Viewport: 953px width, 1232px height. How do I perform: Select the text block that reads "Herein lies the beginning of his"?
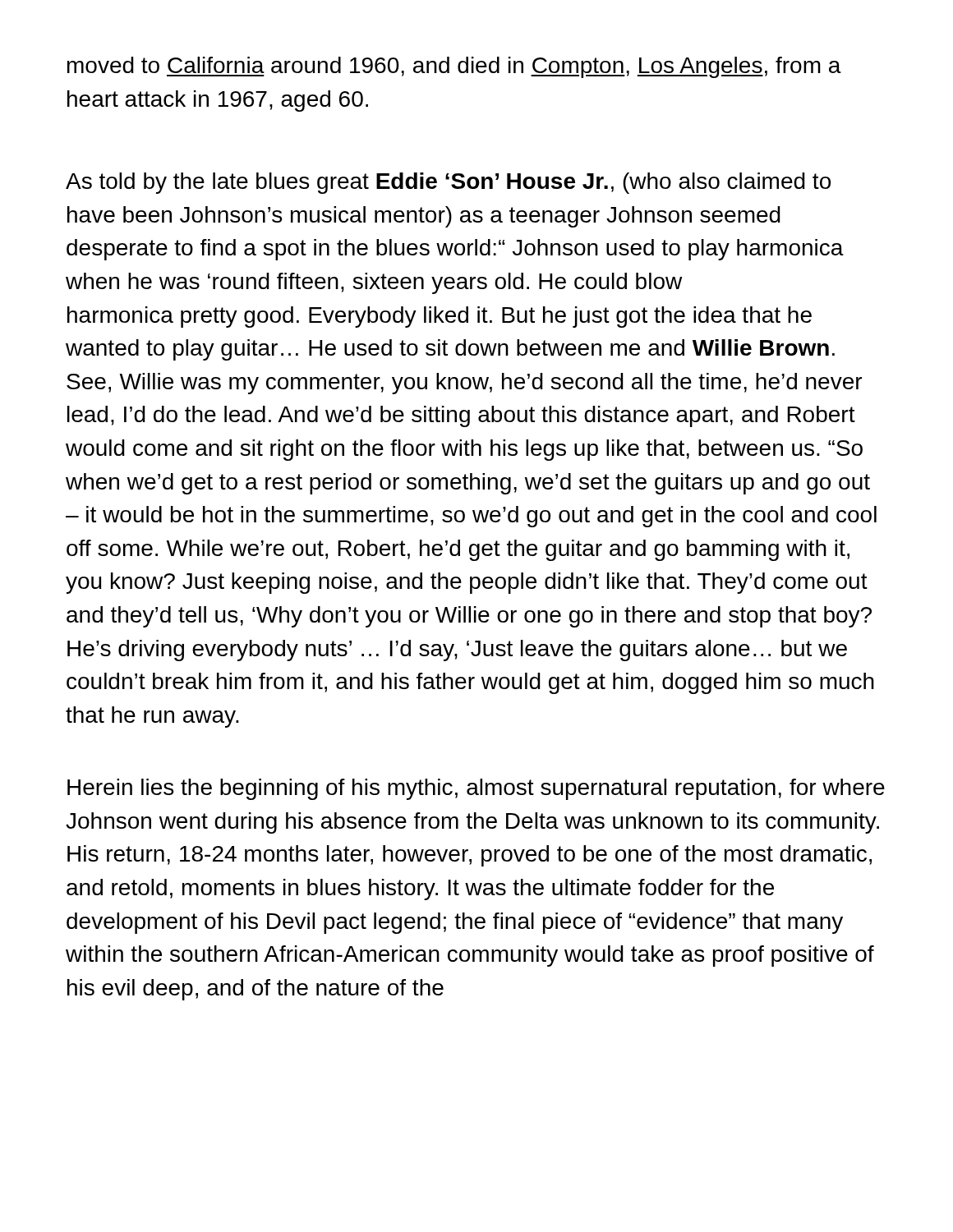[476, 888]
